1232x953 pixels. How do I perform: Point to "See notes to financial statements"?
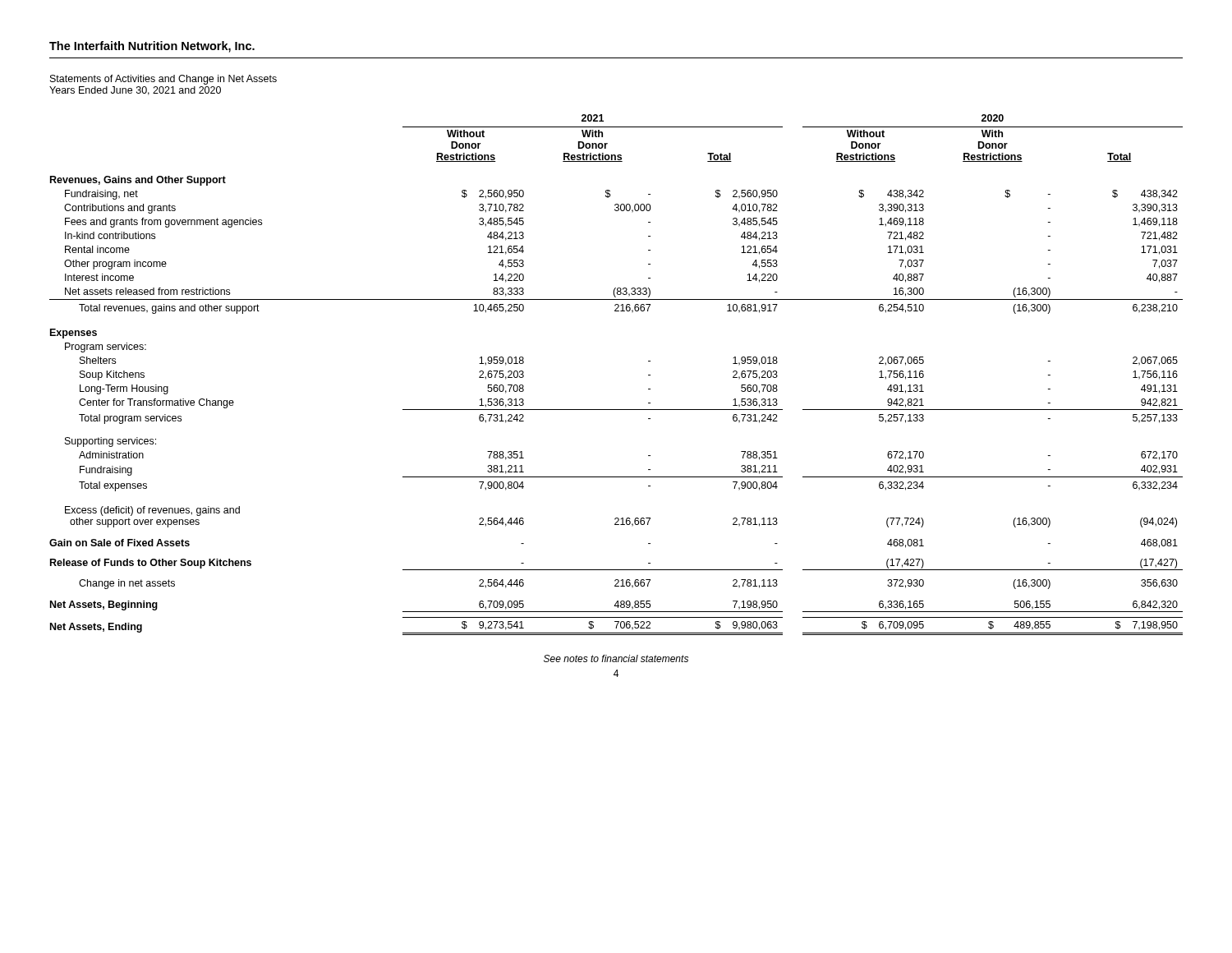(616, 658)
